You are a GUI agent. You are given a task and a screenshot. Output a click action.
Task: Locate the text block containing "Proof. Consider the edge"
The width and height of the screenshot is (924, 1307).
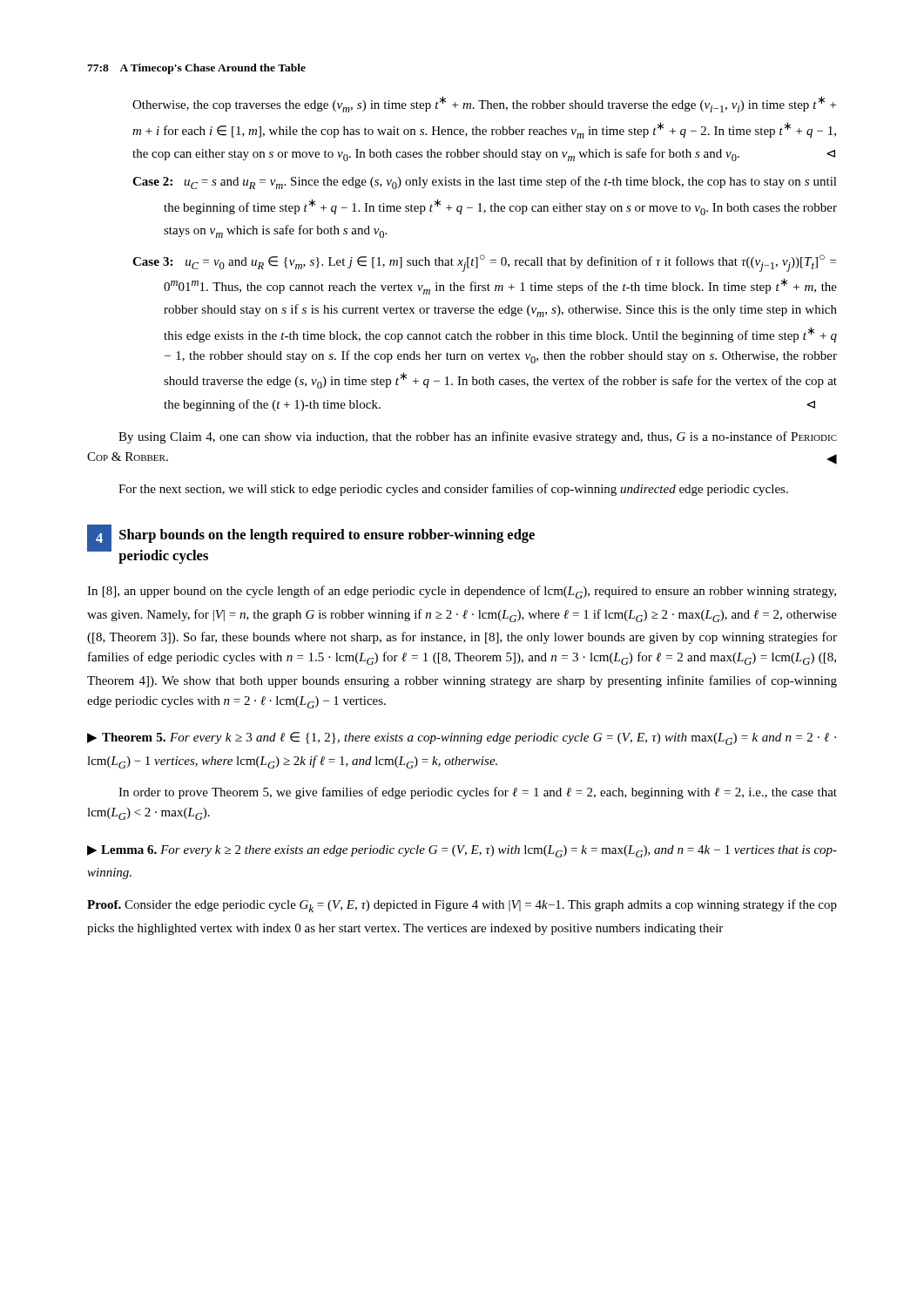(x=462, y=916)
